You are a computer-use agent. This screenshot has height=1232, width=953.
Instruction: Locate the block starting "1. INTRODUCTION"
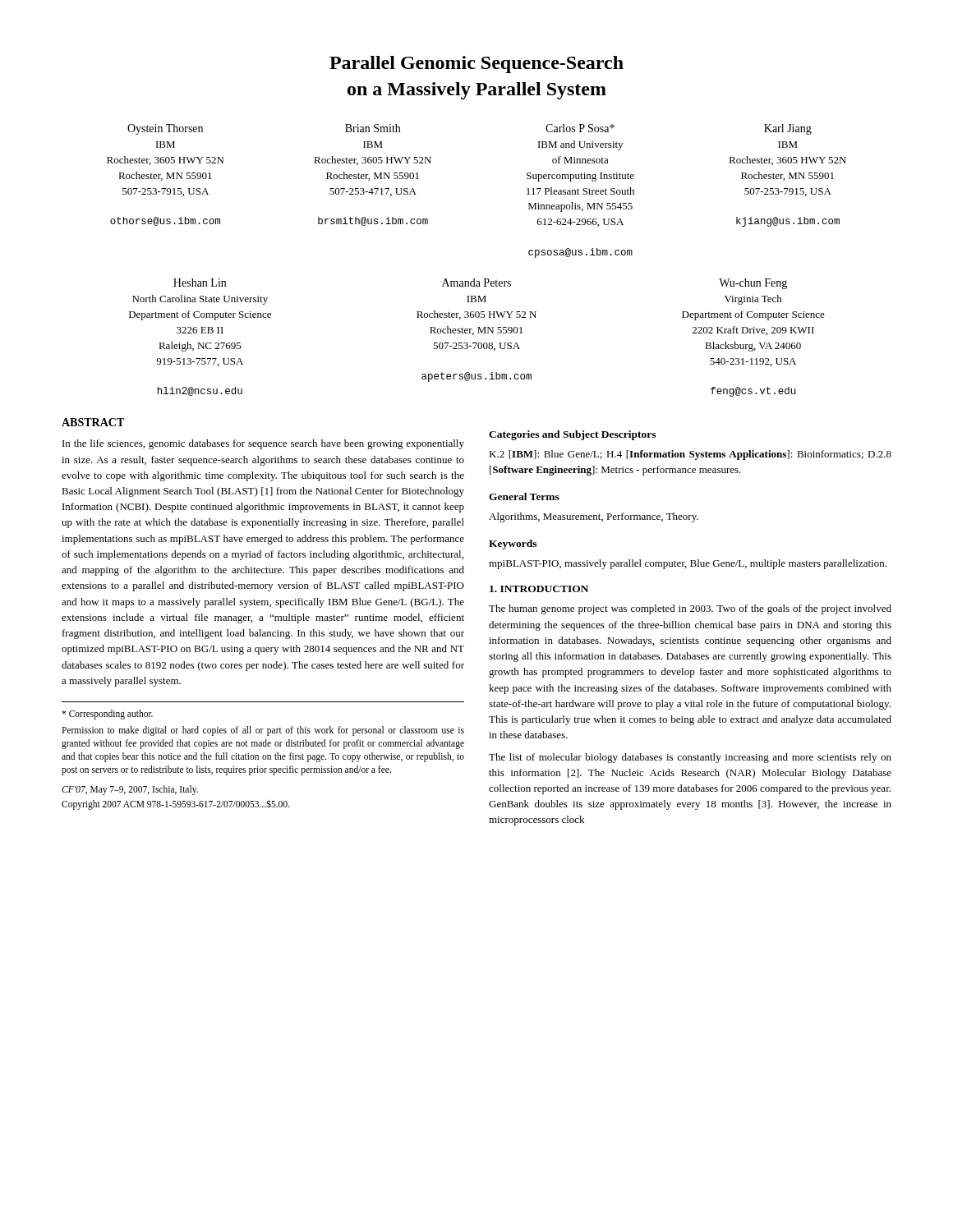[539, 589]
